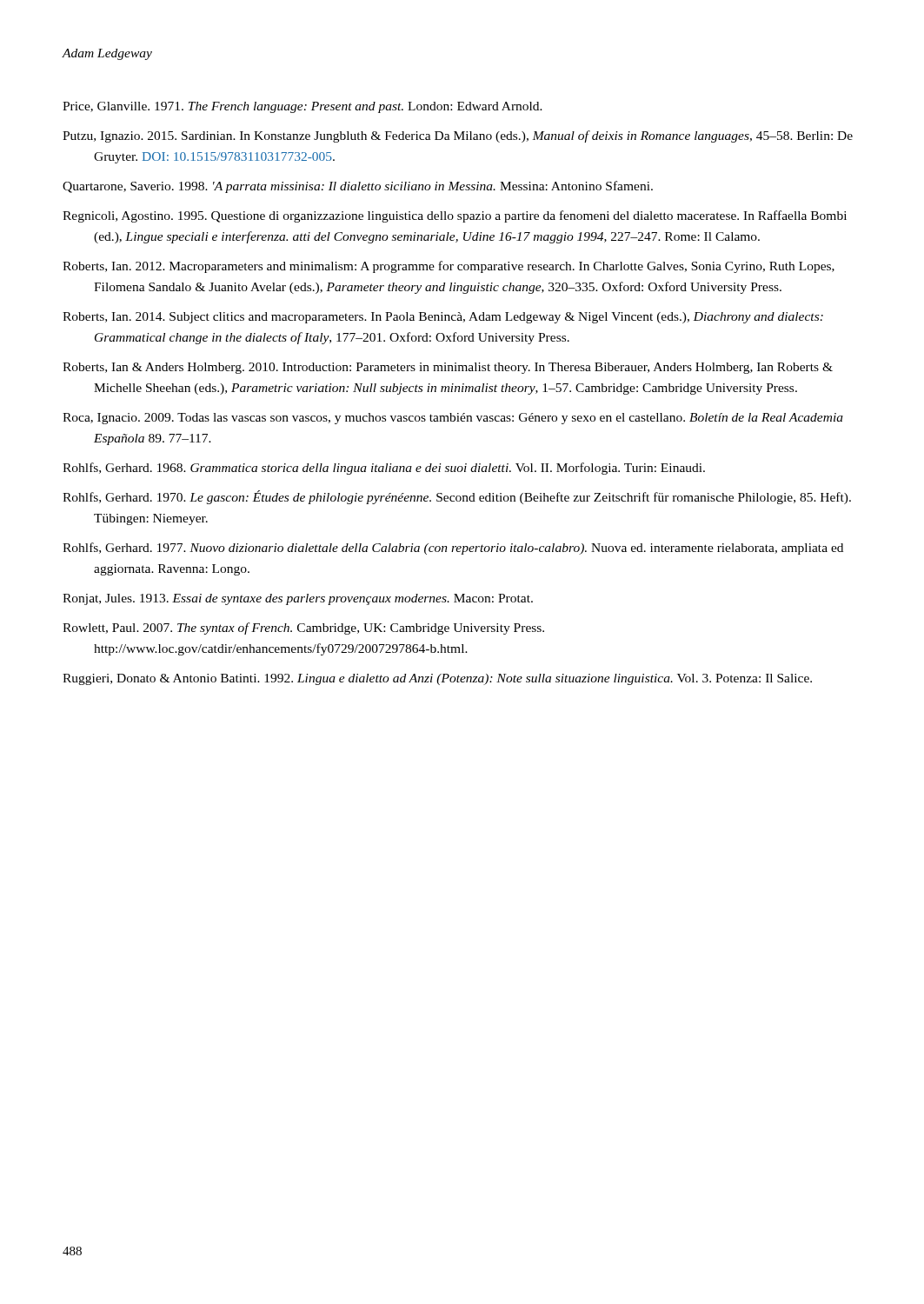The height and width of the screenshot is (1304, 924).
Task: Select the list item that reads "Price, Glanville. 1971. The French"
Action: click(303, 106)
